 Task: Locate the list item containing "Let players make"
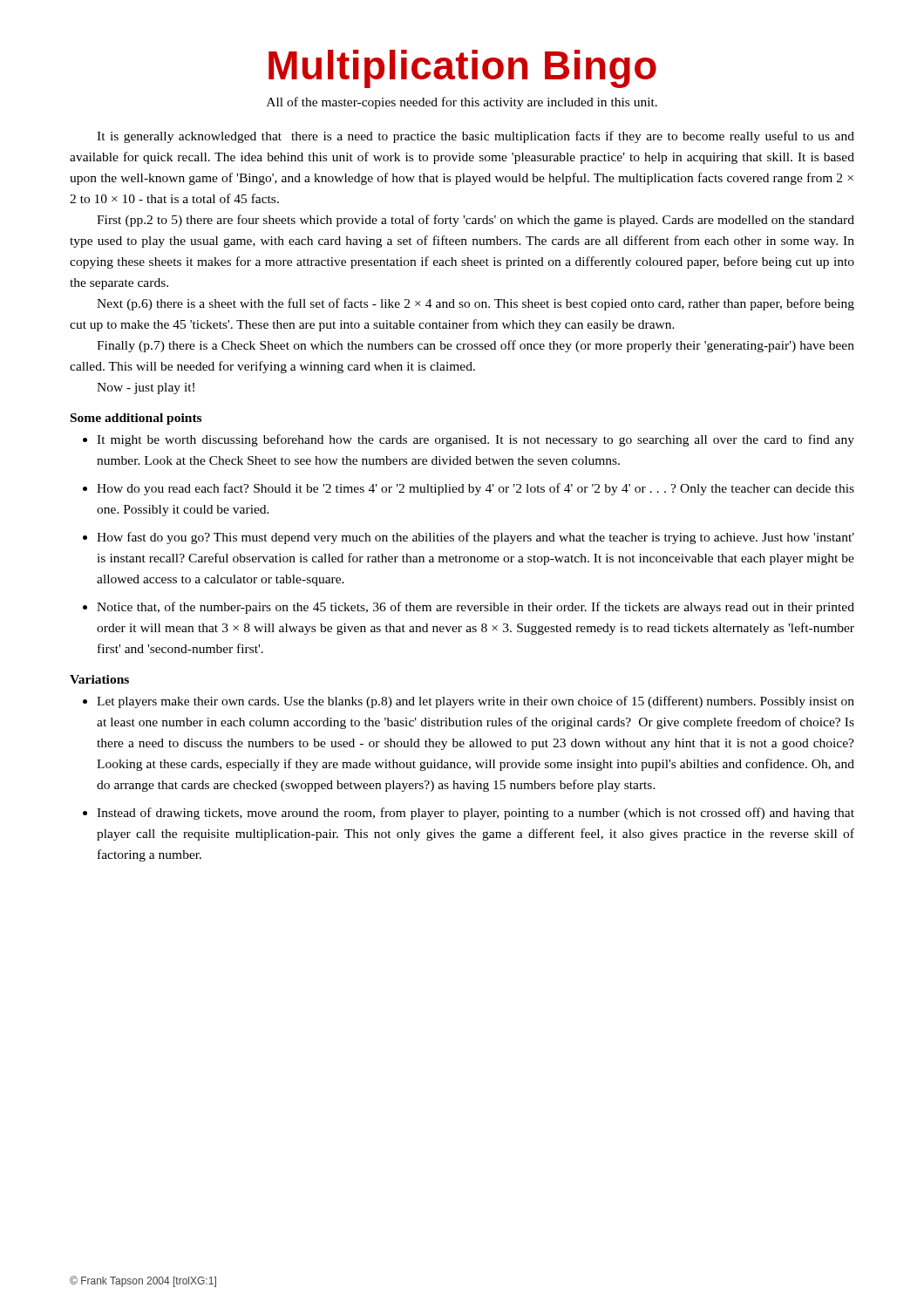pyautogui.click(x=475, y=743)
